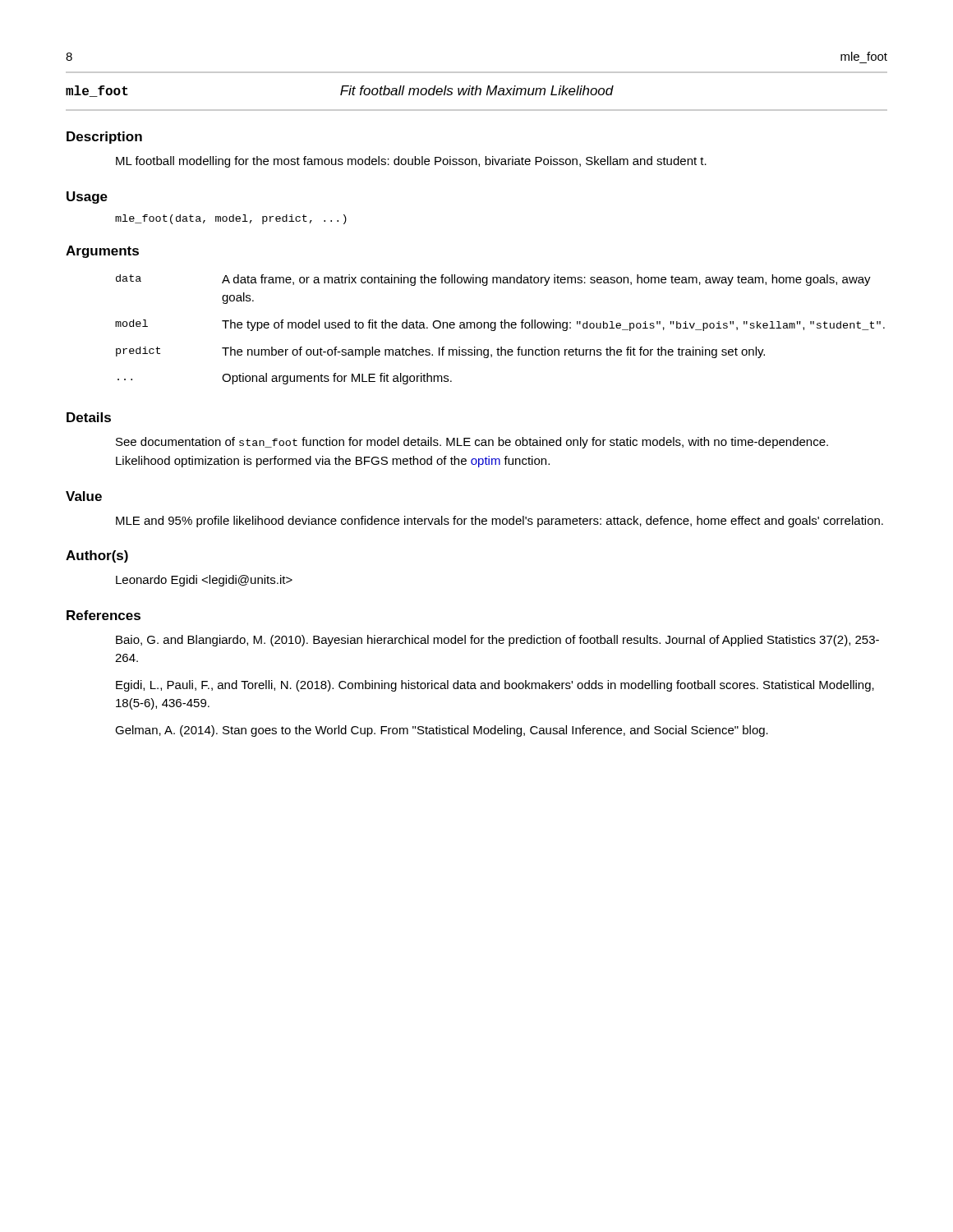
Task: Click the passage that begins "See documentation of stan_foot function for model"
Action: pos(472,451)
